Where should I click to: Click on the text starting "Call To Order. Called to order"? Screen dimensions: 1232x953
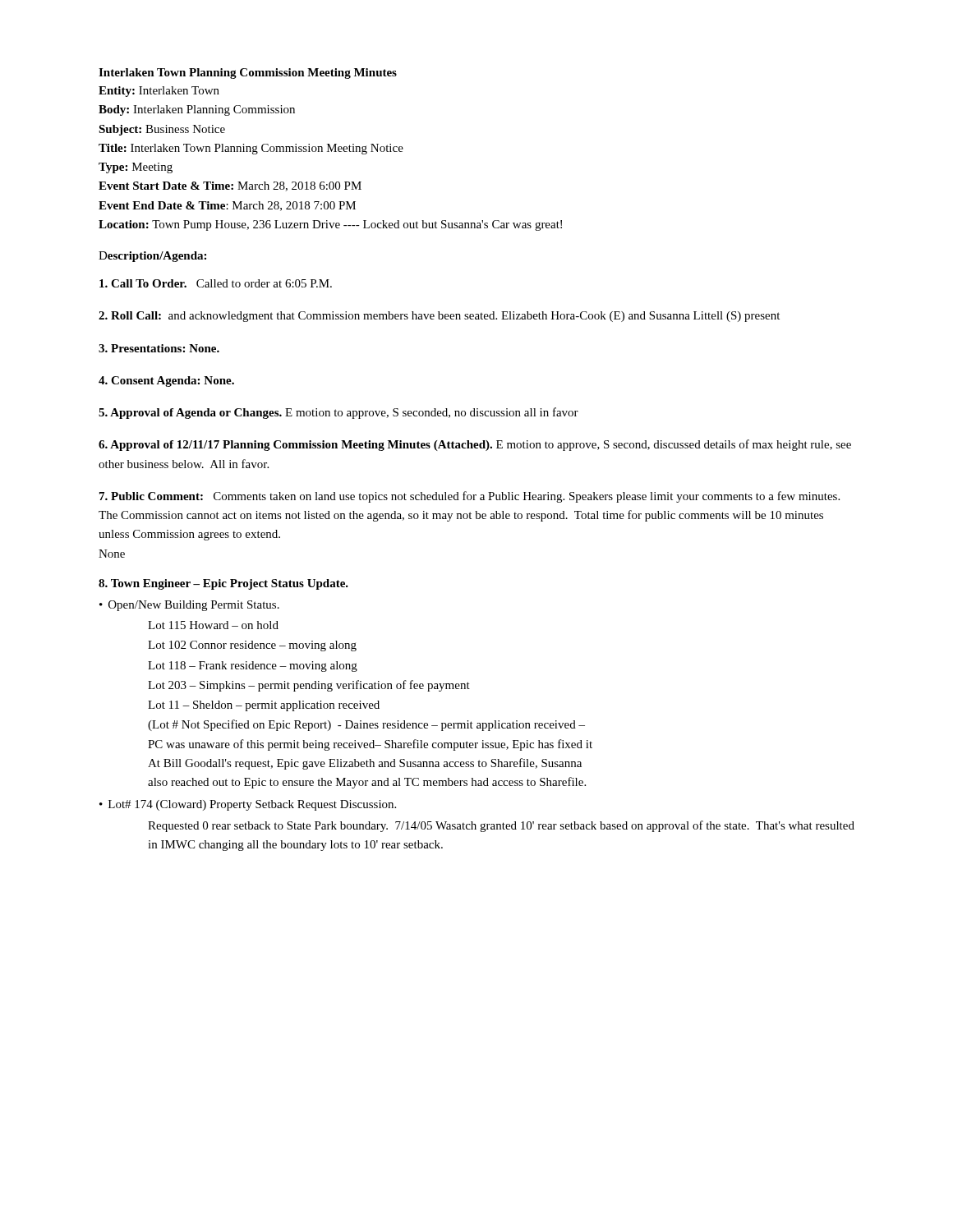pos(216,283)
